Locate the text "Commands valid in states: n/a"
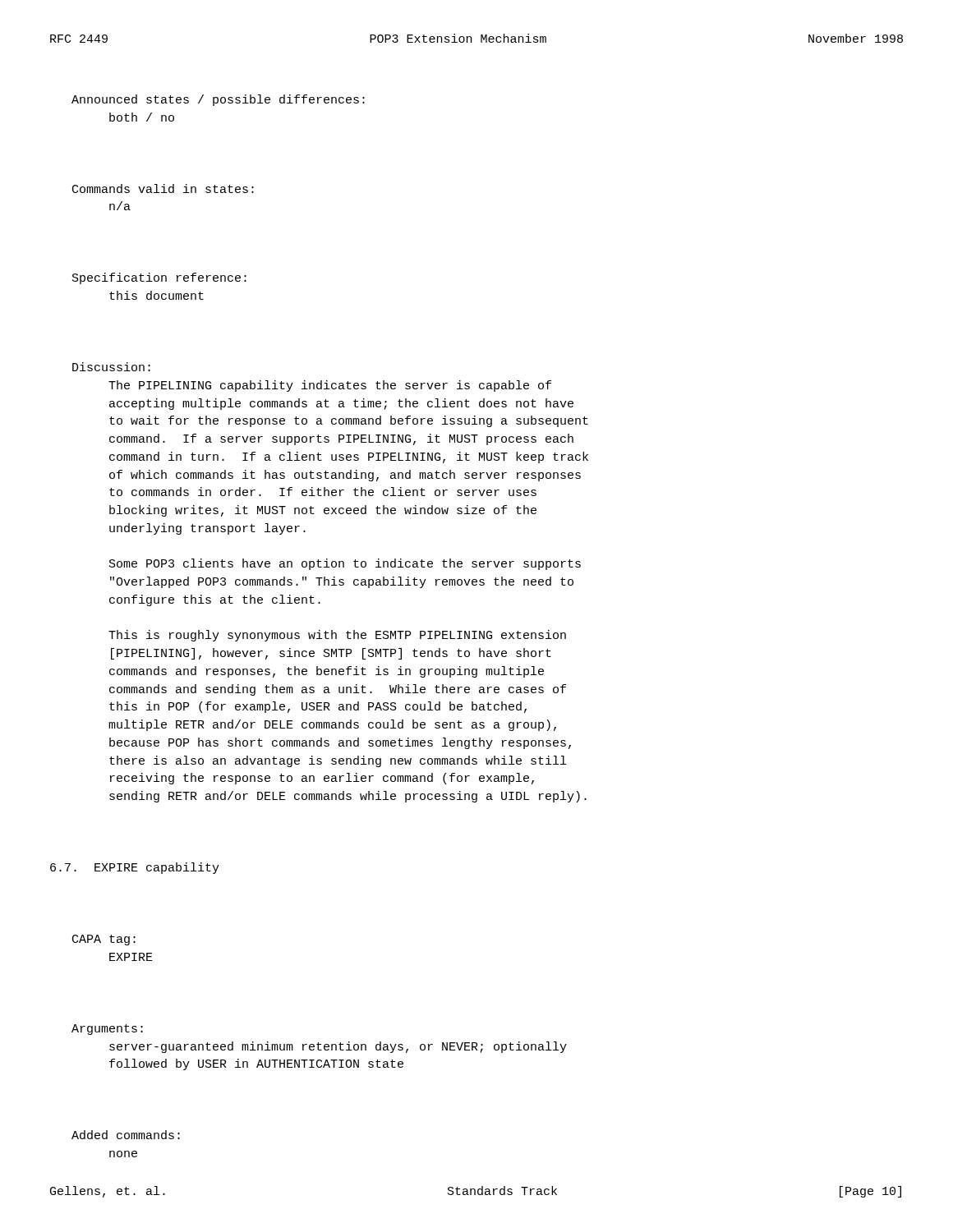The image size is (953, 1232). [x=163, y=188]
